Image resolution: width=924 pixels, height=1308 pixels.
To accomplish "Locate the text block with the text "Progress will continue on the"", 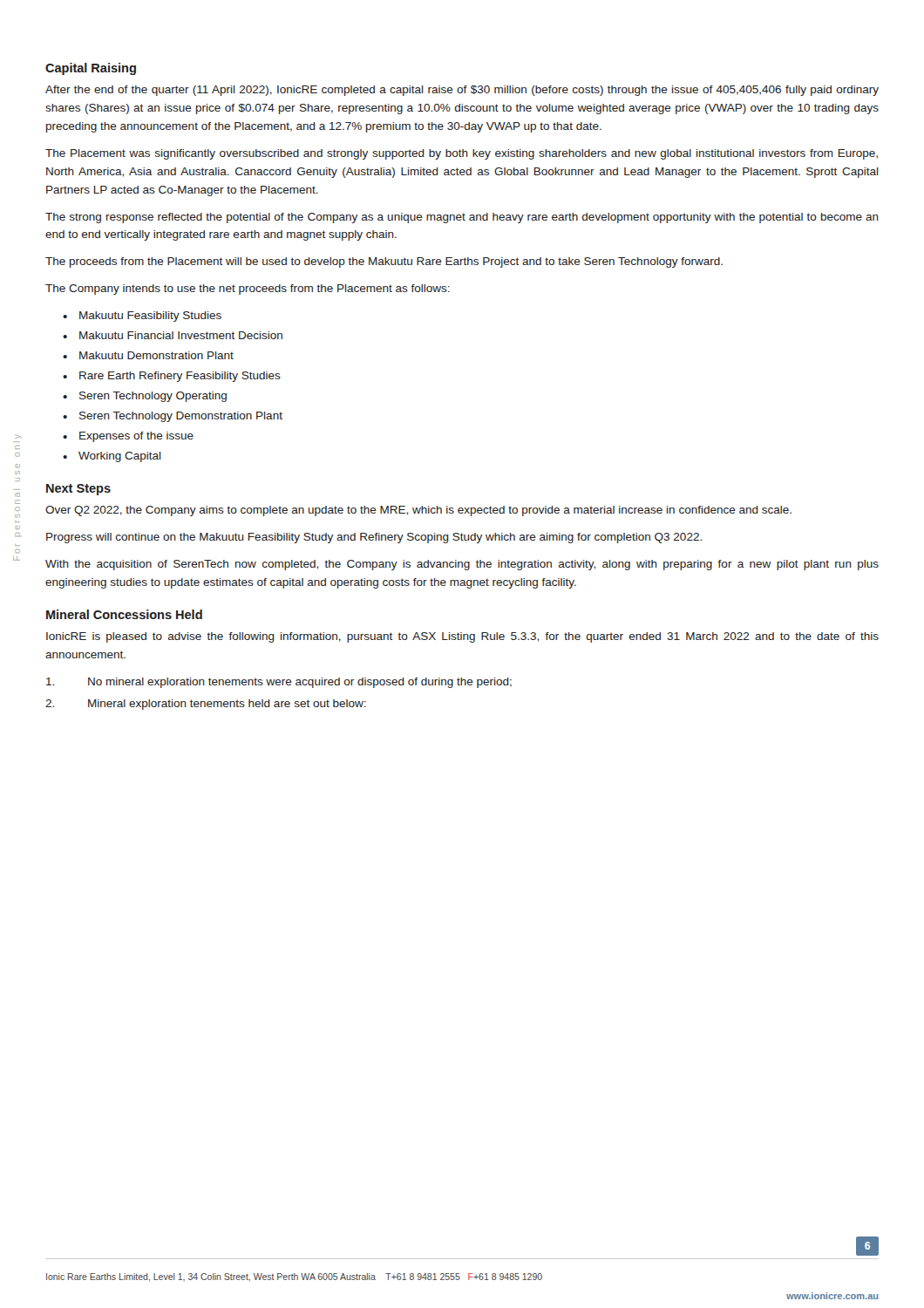I will click(x=374, y=537).
